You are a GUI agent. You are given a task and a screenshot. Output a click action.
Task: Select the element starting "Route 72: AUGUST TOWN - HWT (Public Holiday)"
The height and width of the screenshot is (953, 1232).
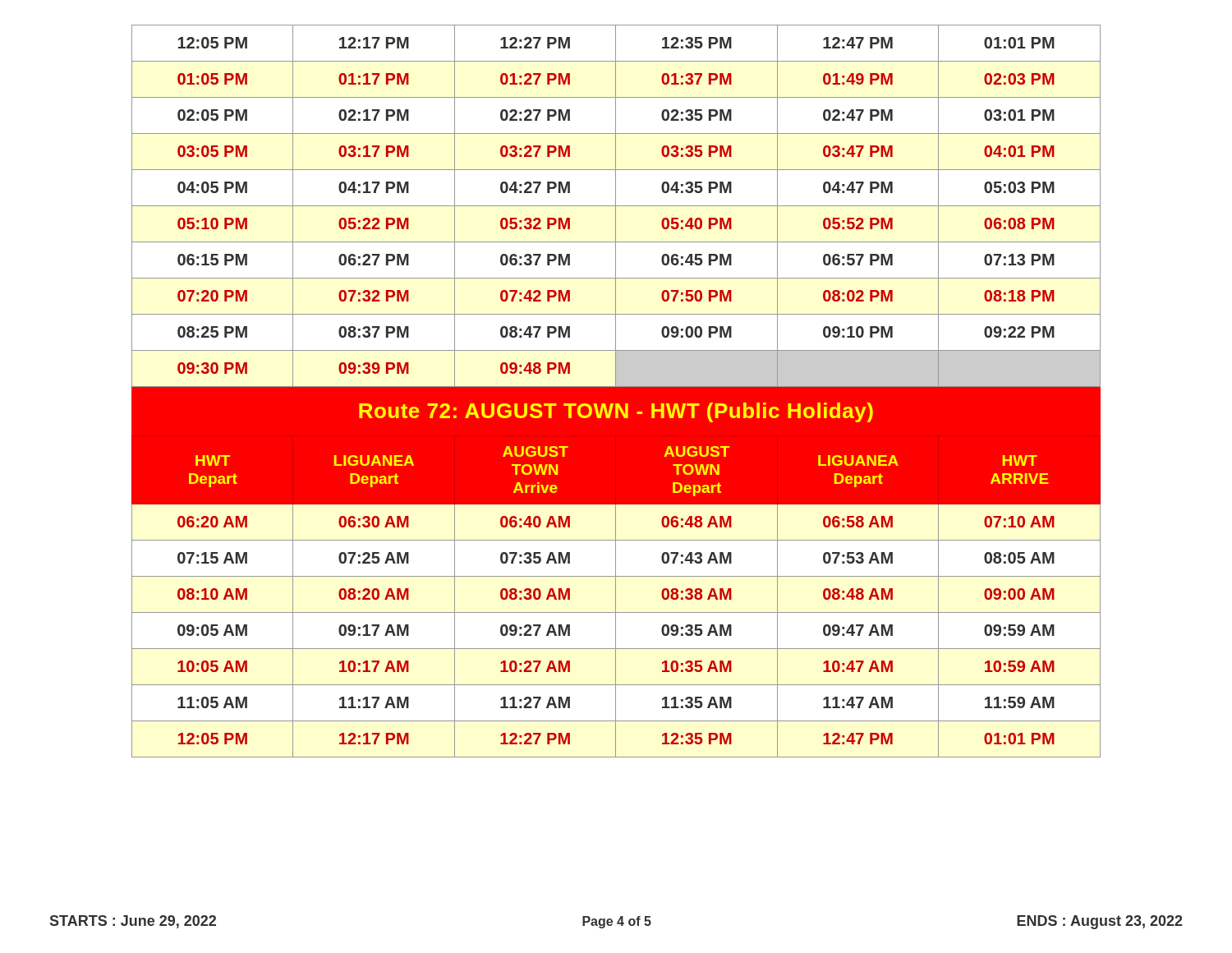[616, 411]
